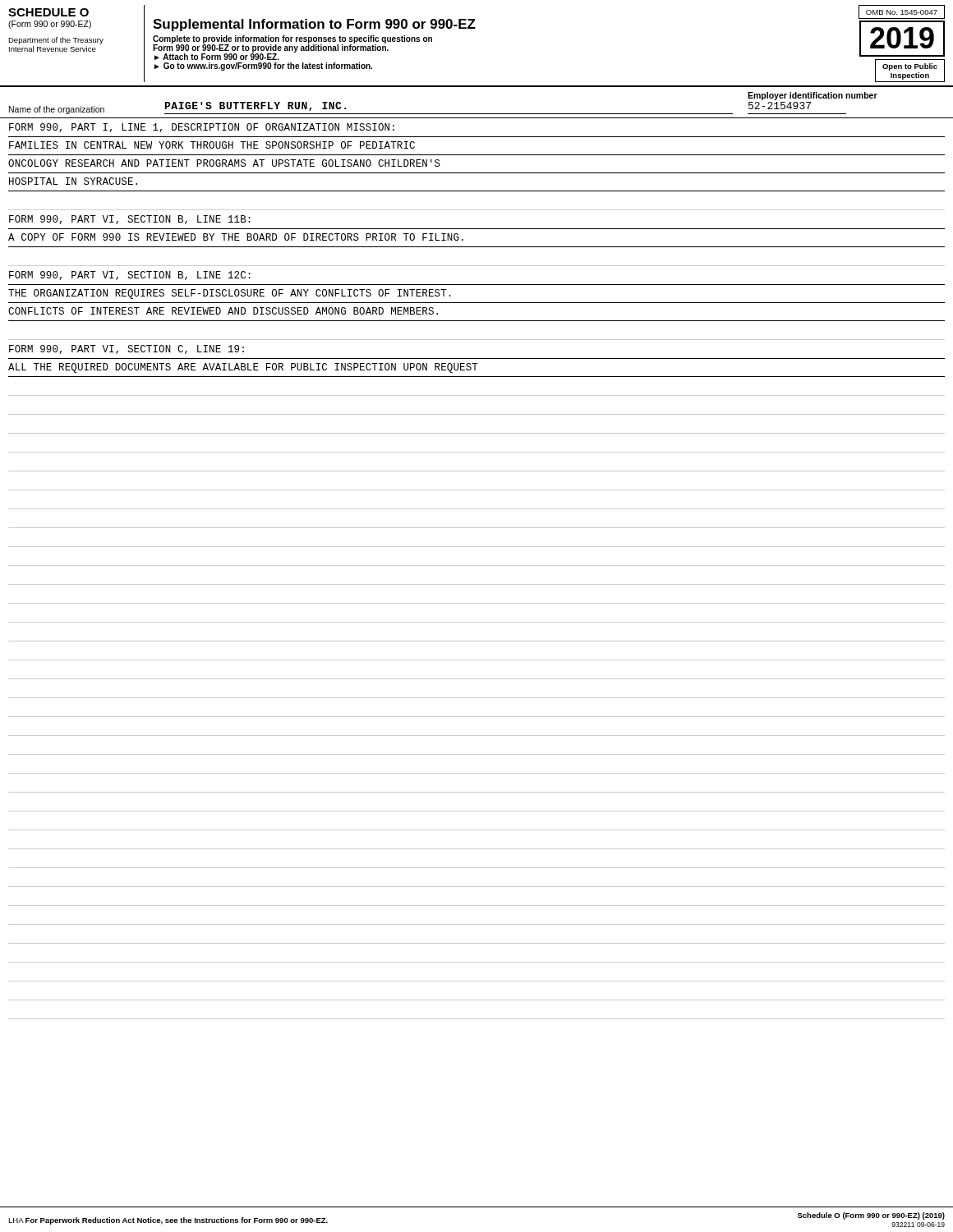Locate the text "HOSPITAL IN SYRACUSE."

click(x=476, y=182)
